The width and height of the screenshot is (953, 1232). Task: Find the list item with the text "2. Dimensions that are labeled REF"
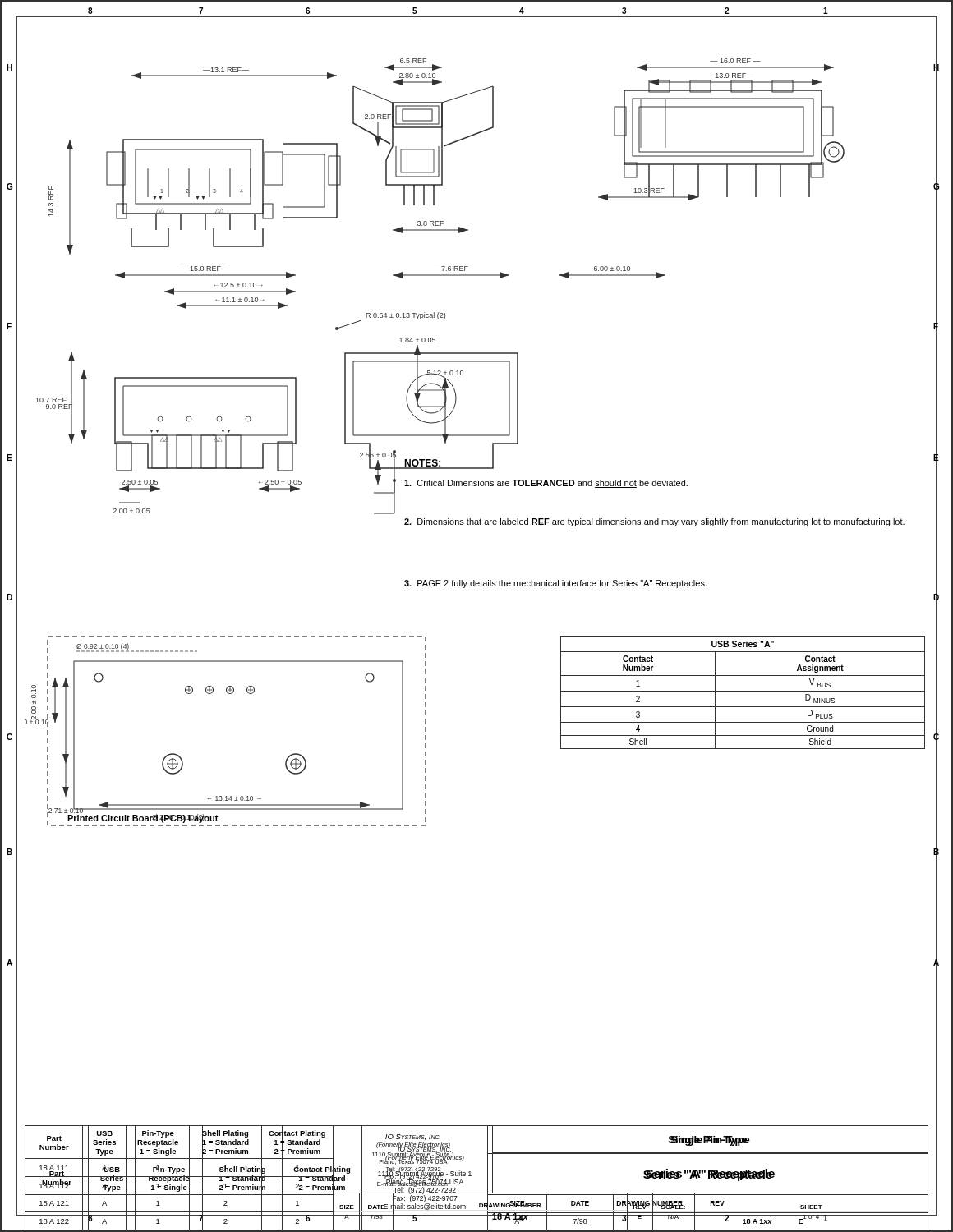pyautogui.click(x=655, y=522)
